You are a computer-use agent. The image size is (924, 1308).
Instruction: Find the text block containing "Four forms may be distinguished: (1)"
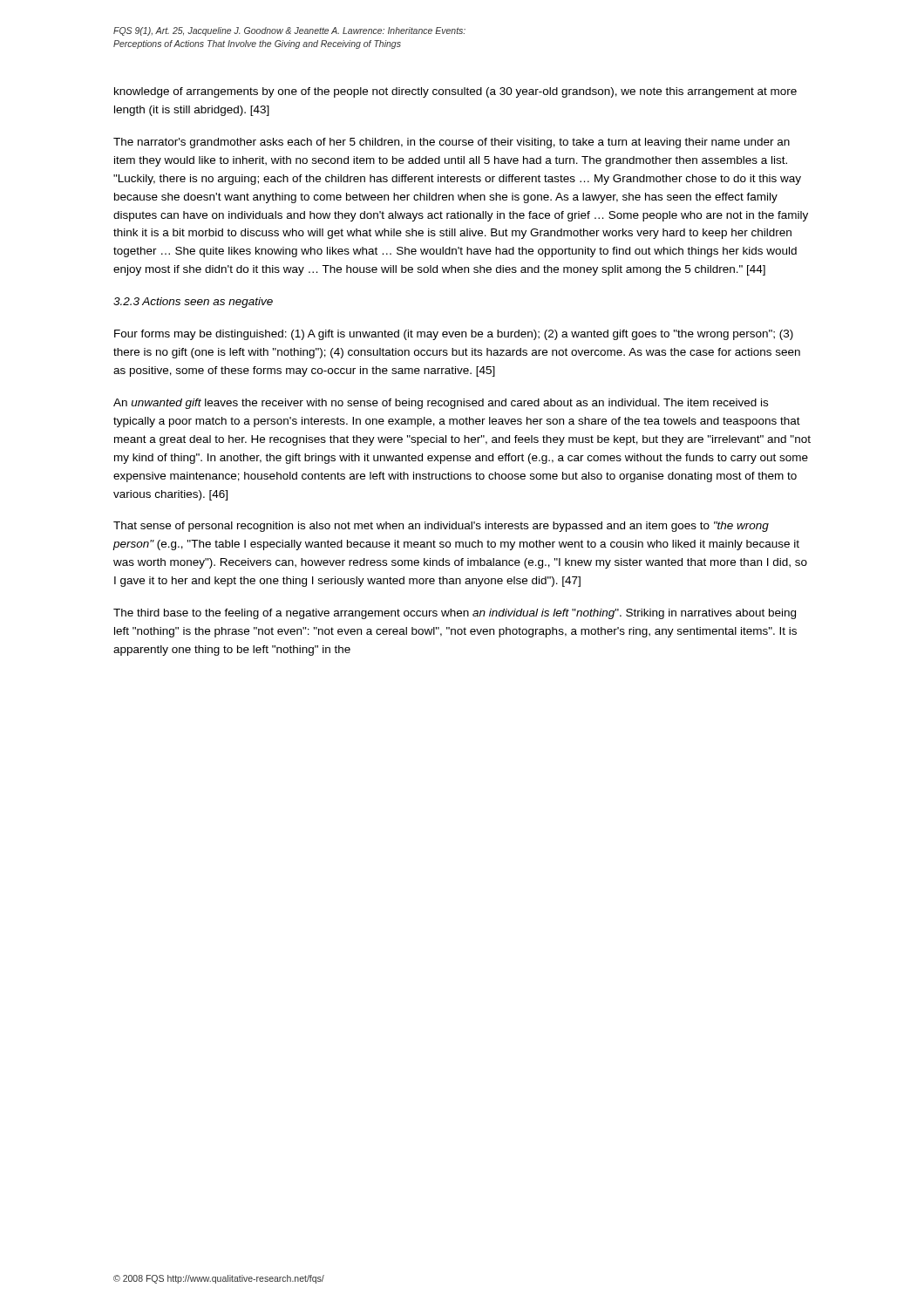tap(462, 353)
